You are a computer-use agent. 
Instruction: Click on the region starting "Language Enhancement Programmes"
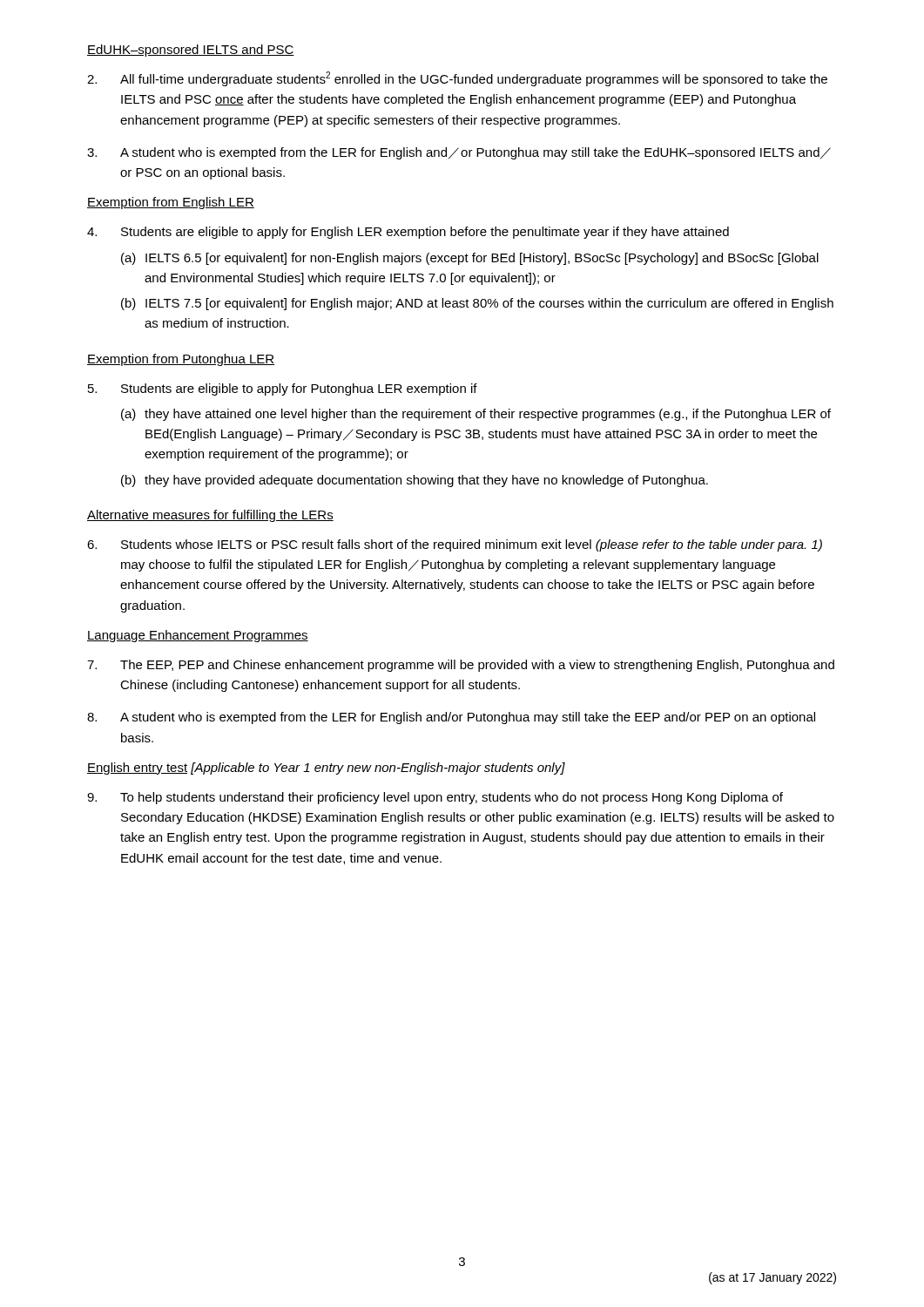coord(198,635)
